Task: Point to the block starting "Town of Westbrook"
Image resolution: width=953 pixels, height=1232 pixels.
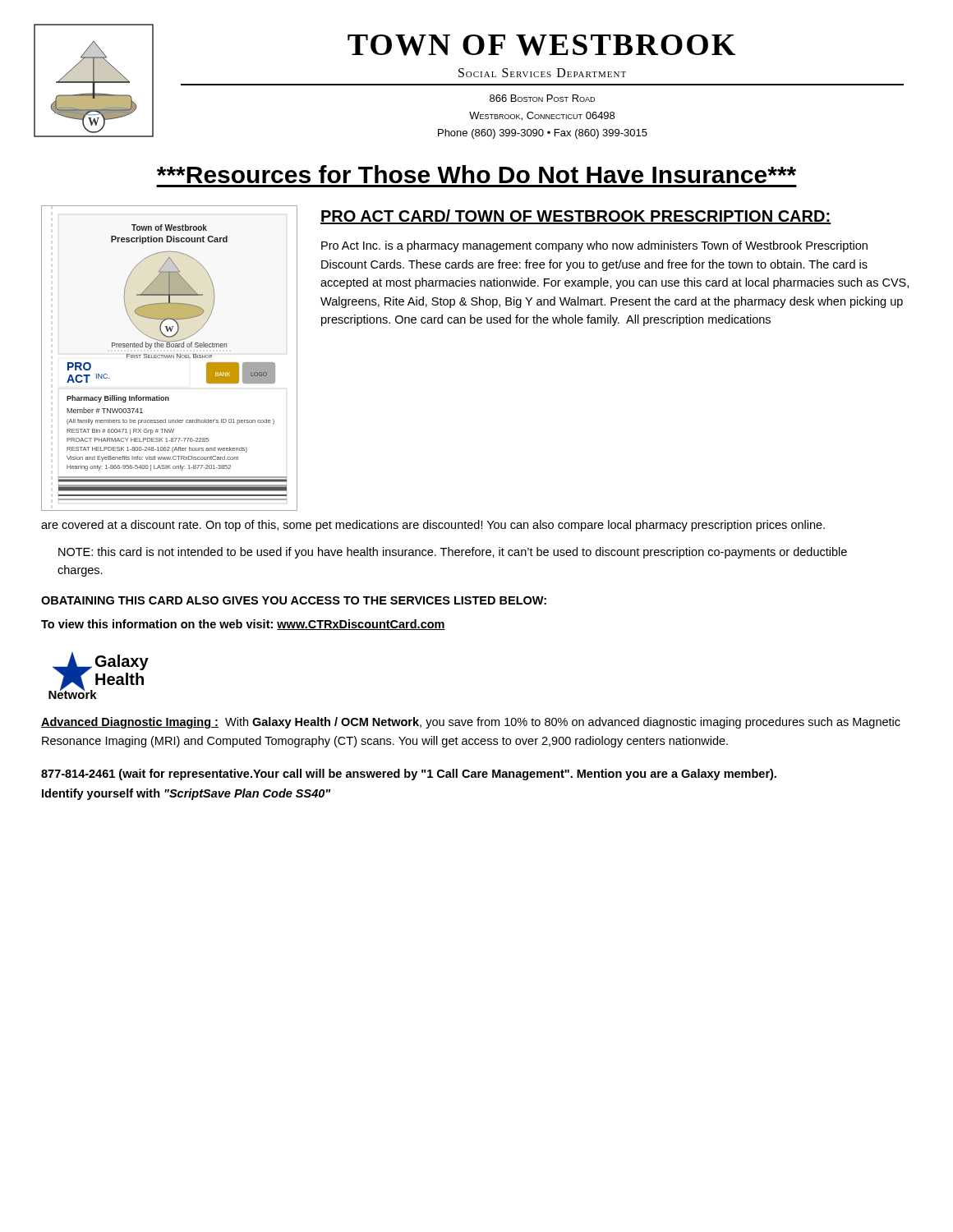Action: 542,44
